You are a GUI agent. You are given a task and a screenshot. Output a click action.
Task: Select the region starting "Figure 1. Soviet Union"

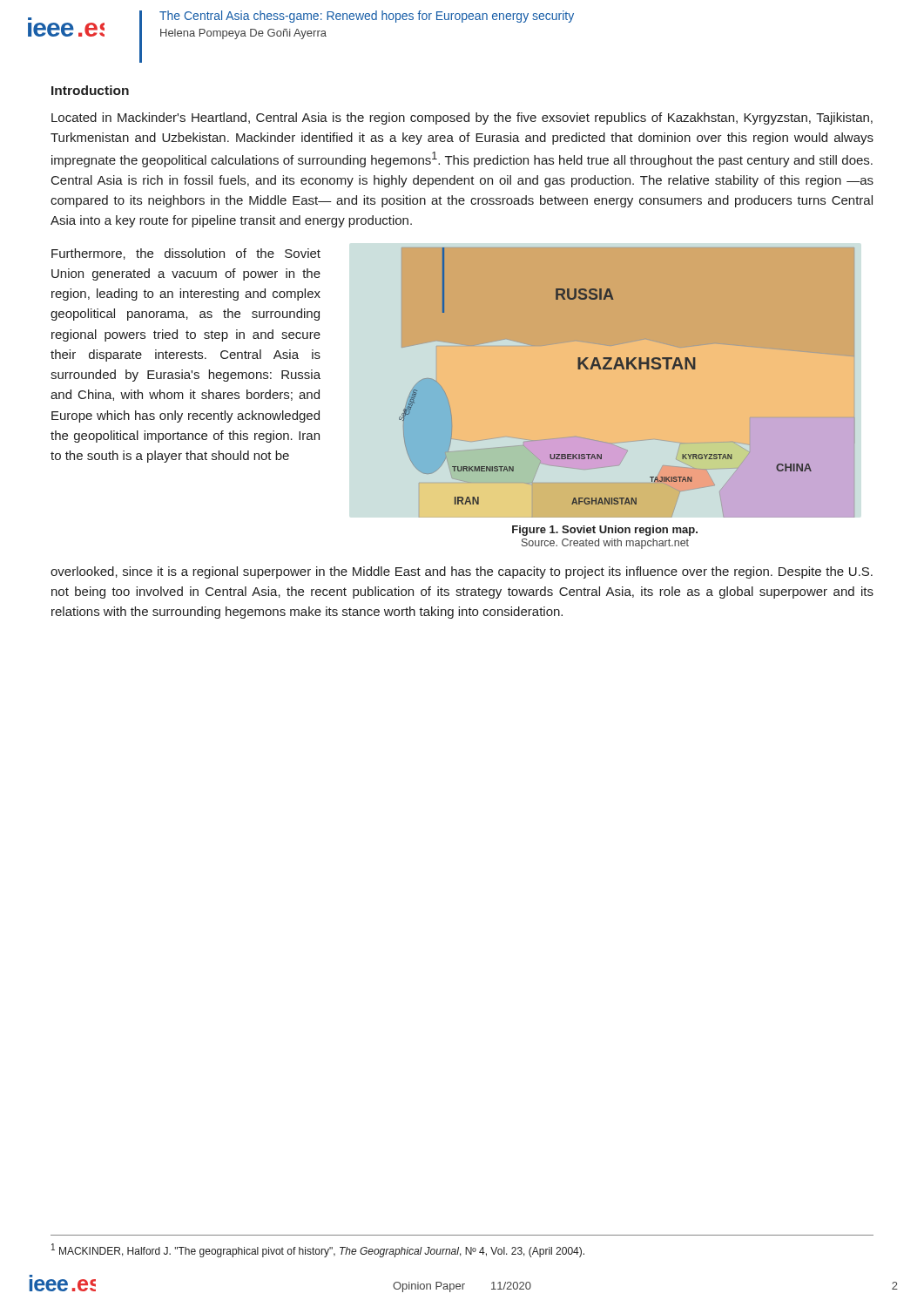(x=605, y=535)
